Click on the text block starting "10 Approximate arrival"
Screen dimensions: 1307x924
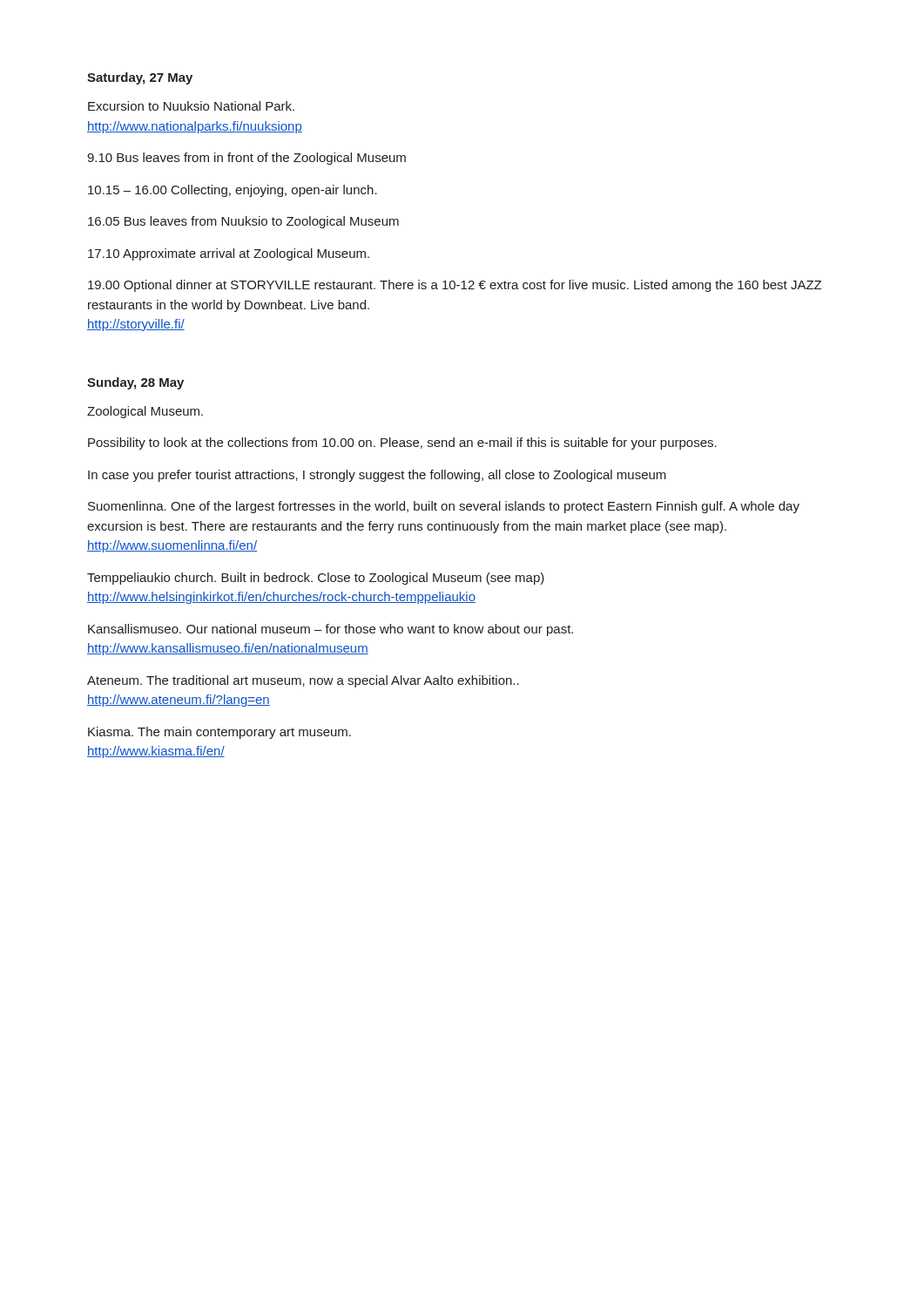tap(229, 253)
